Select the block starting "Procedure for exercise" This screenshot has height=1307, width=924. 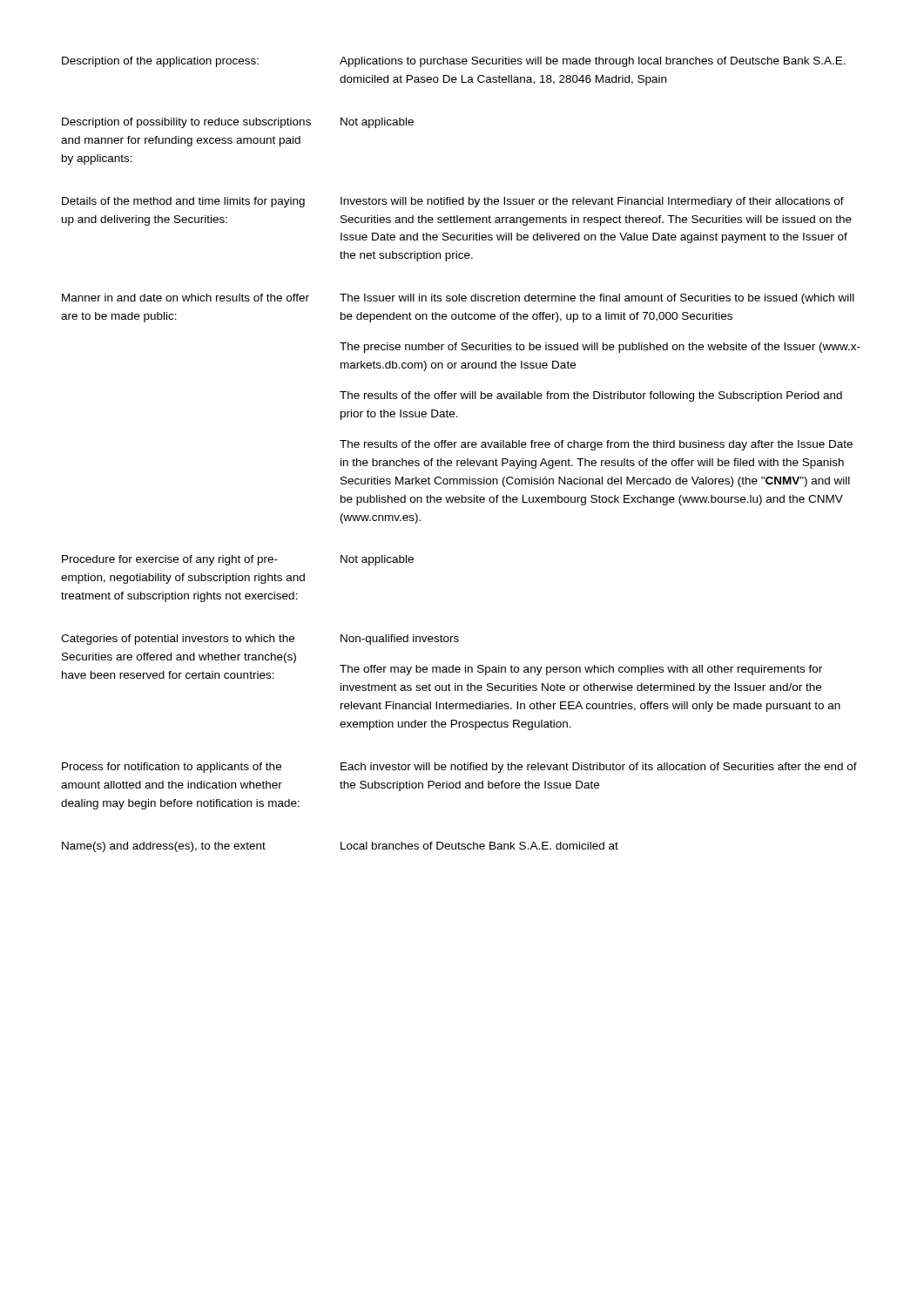click(183, 578)
